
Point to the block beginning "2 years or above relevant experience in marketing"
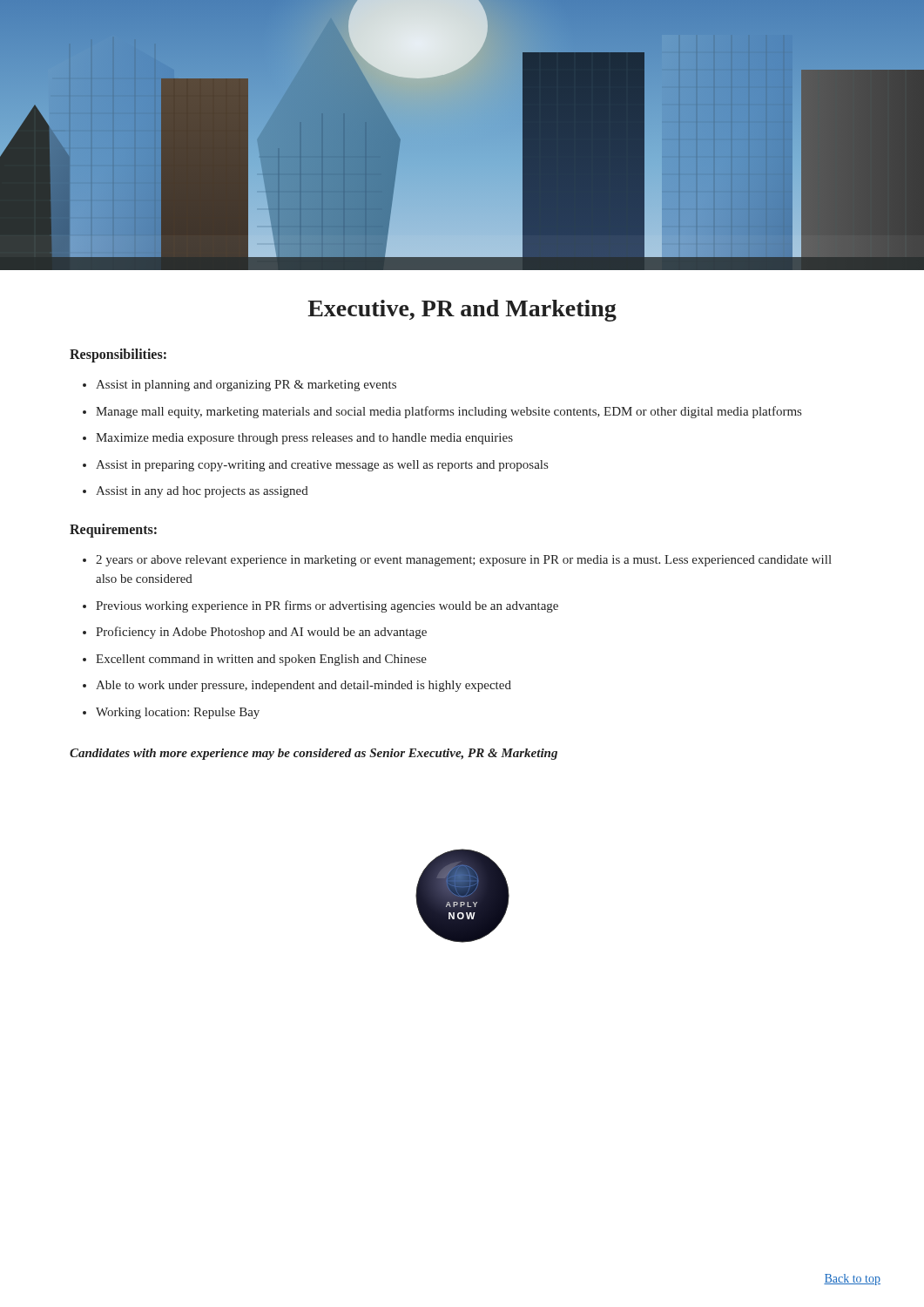[x=464, y=569]
